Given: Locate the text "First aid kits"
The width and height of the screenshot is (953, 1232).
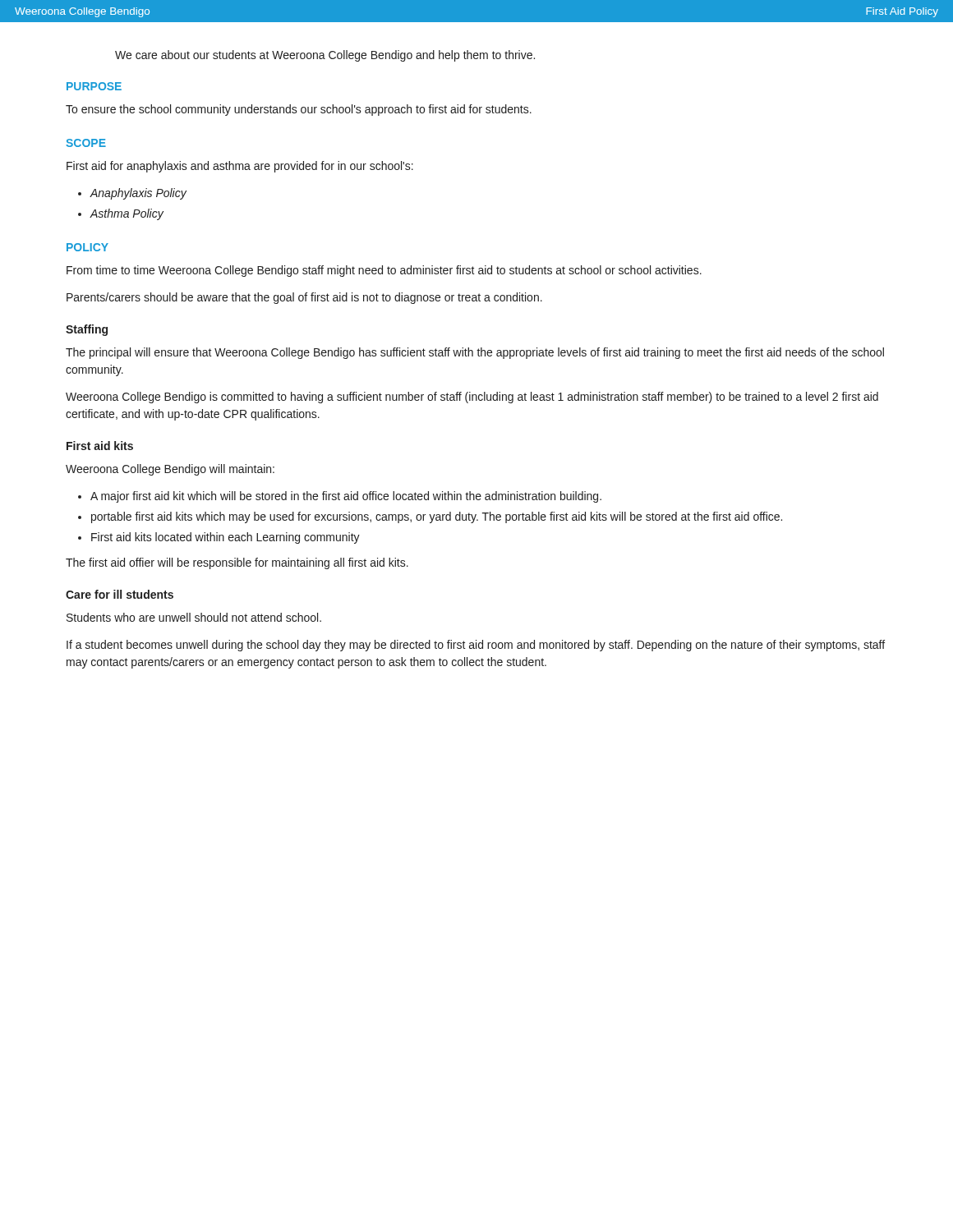Looking at the screenshot, I should point(100,446).
